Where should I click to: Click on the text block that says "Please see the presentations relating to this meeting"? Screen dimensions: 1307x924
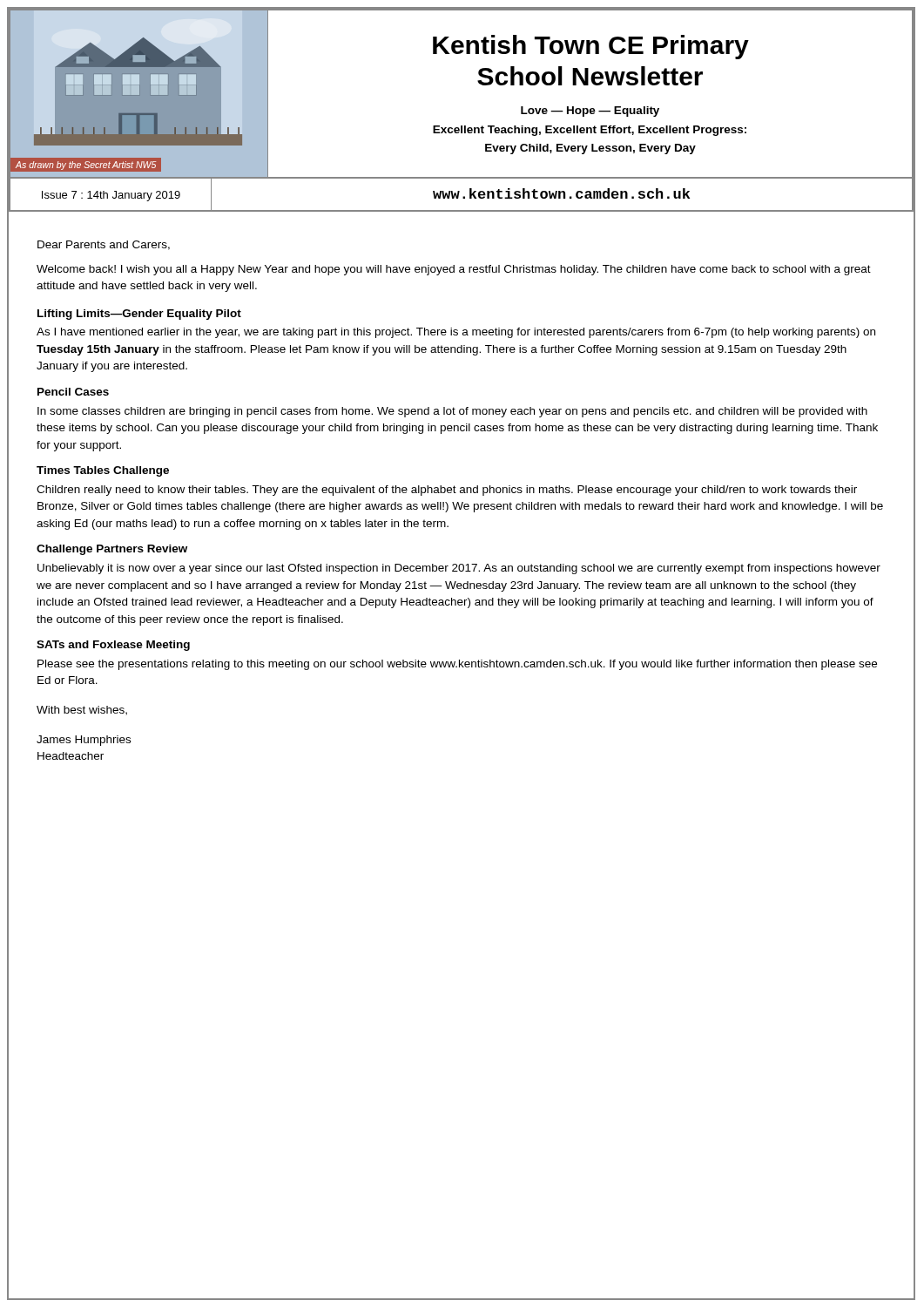[x=457, y=672]
